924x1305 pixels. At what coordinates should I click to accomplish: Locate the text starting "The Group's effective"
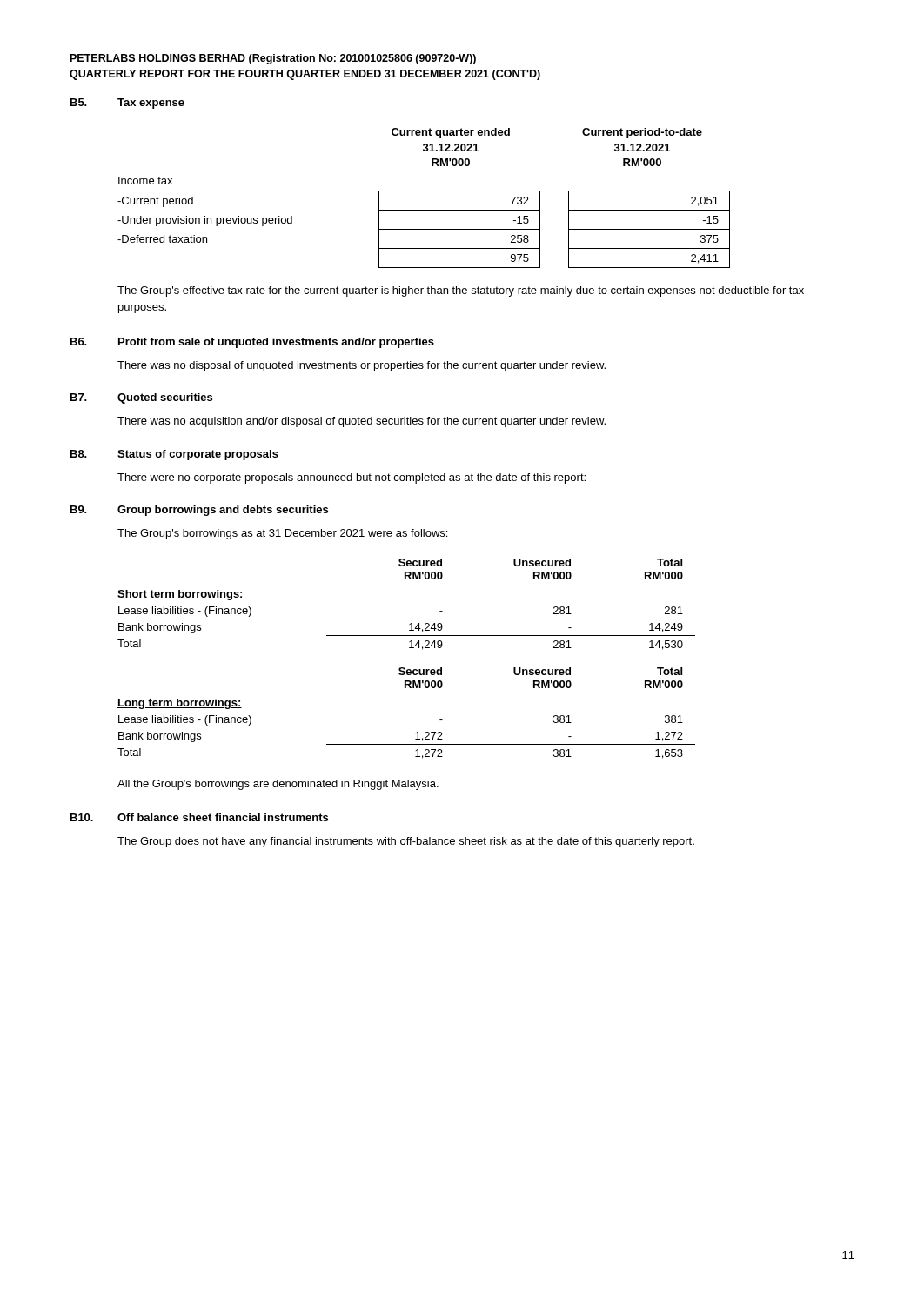(461, 298)
